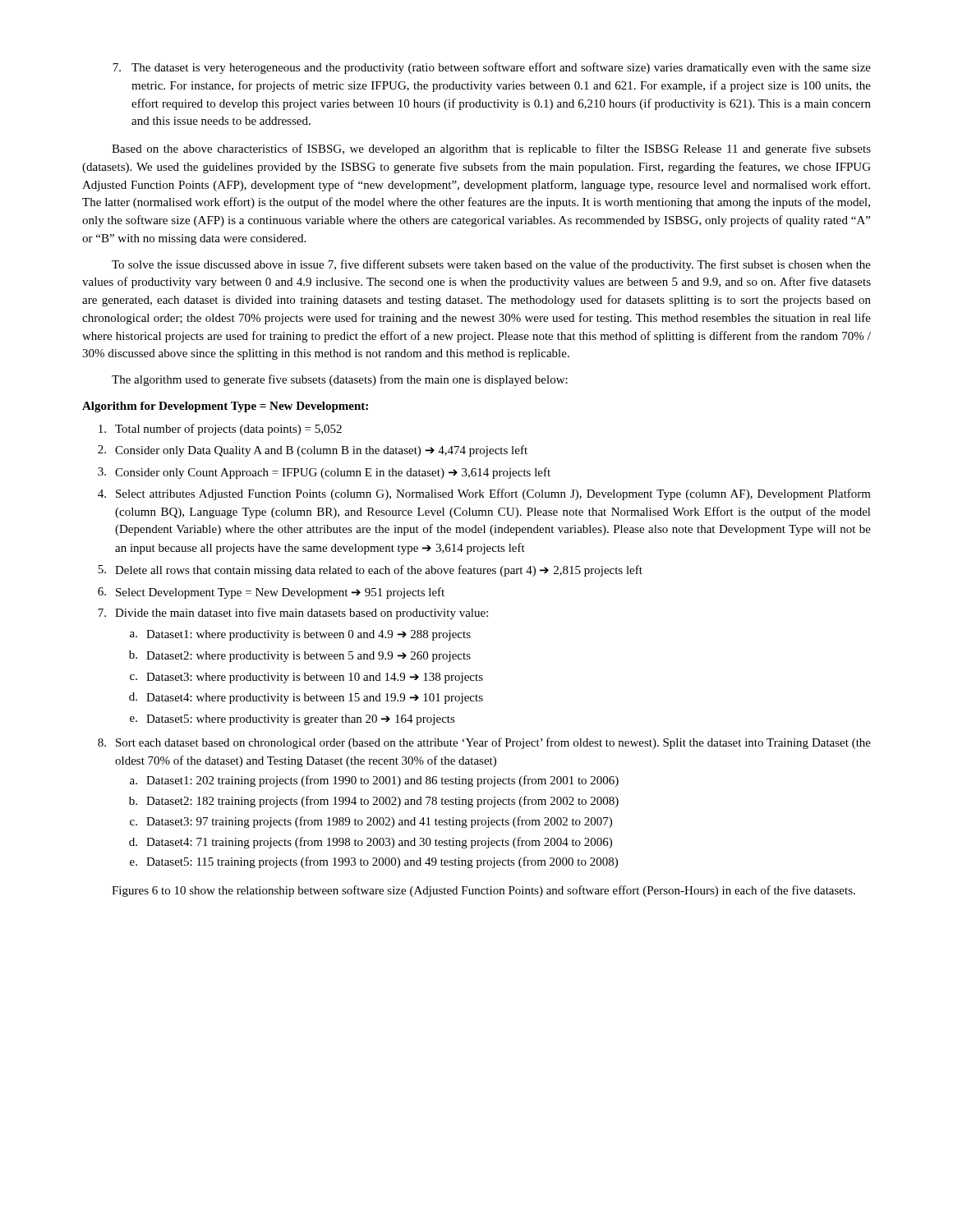Point to "Total number of projects (data points) = 5,052"
953x1232 pixels.
(x=220, y=430)
